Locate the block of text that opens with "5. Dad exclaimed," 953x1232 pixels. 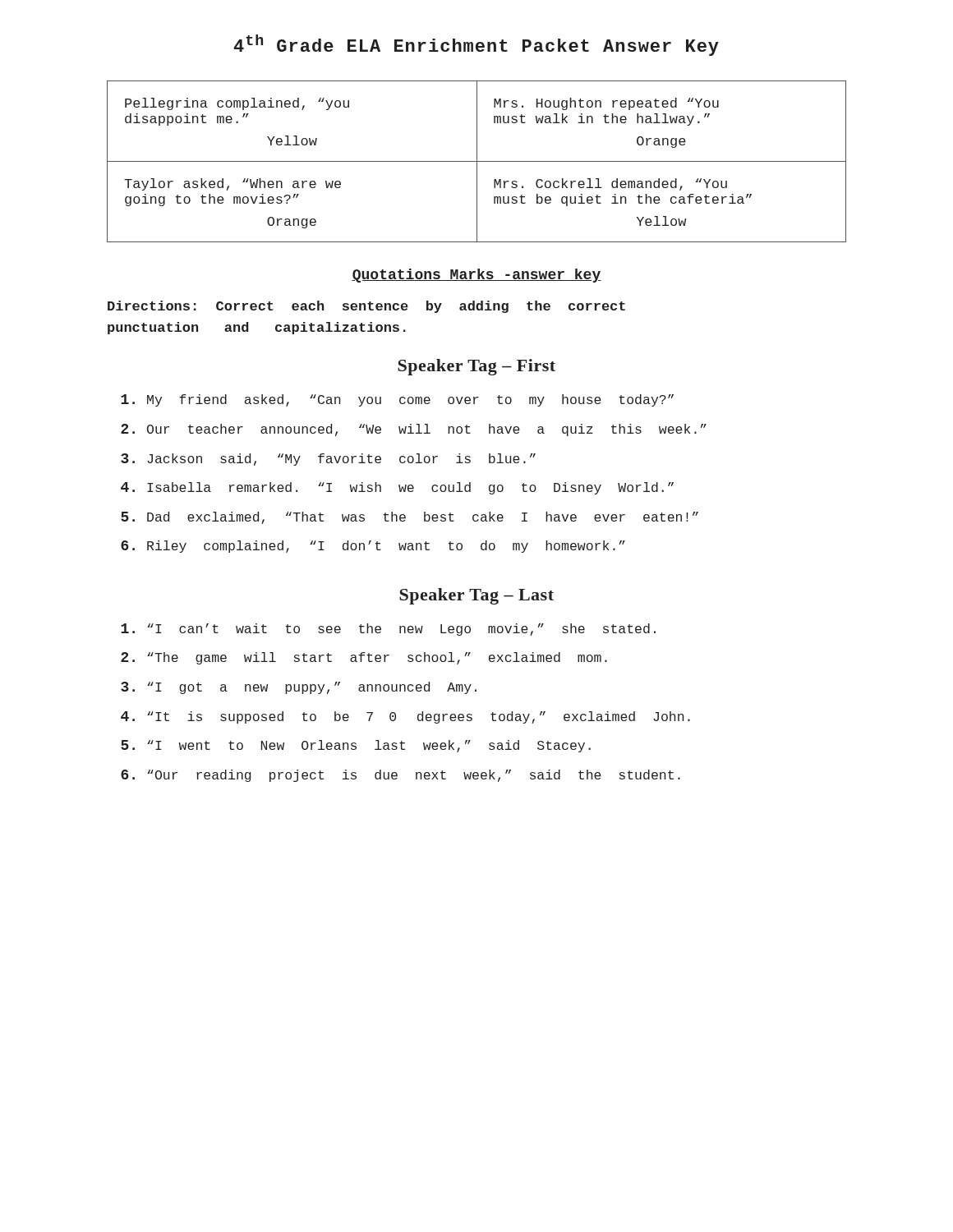tap(476, 517)
